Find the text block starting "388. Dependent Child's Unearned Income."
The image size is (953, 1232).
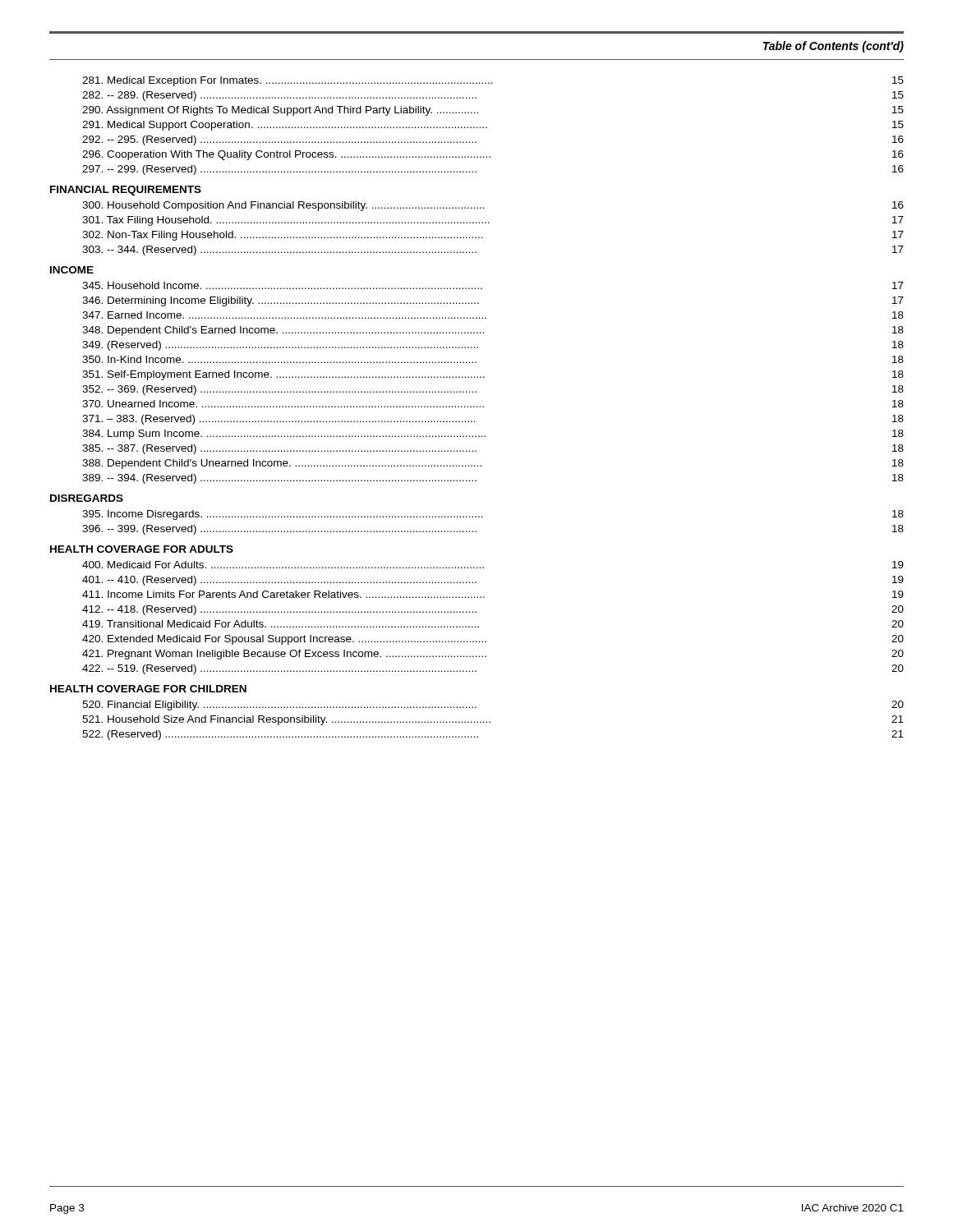(185, 465)
